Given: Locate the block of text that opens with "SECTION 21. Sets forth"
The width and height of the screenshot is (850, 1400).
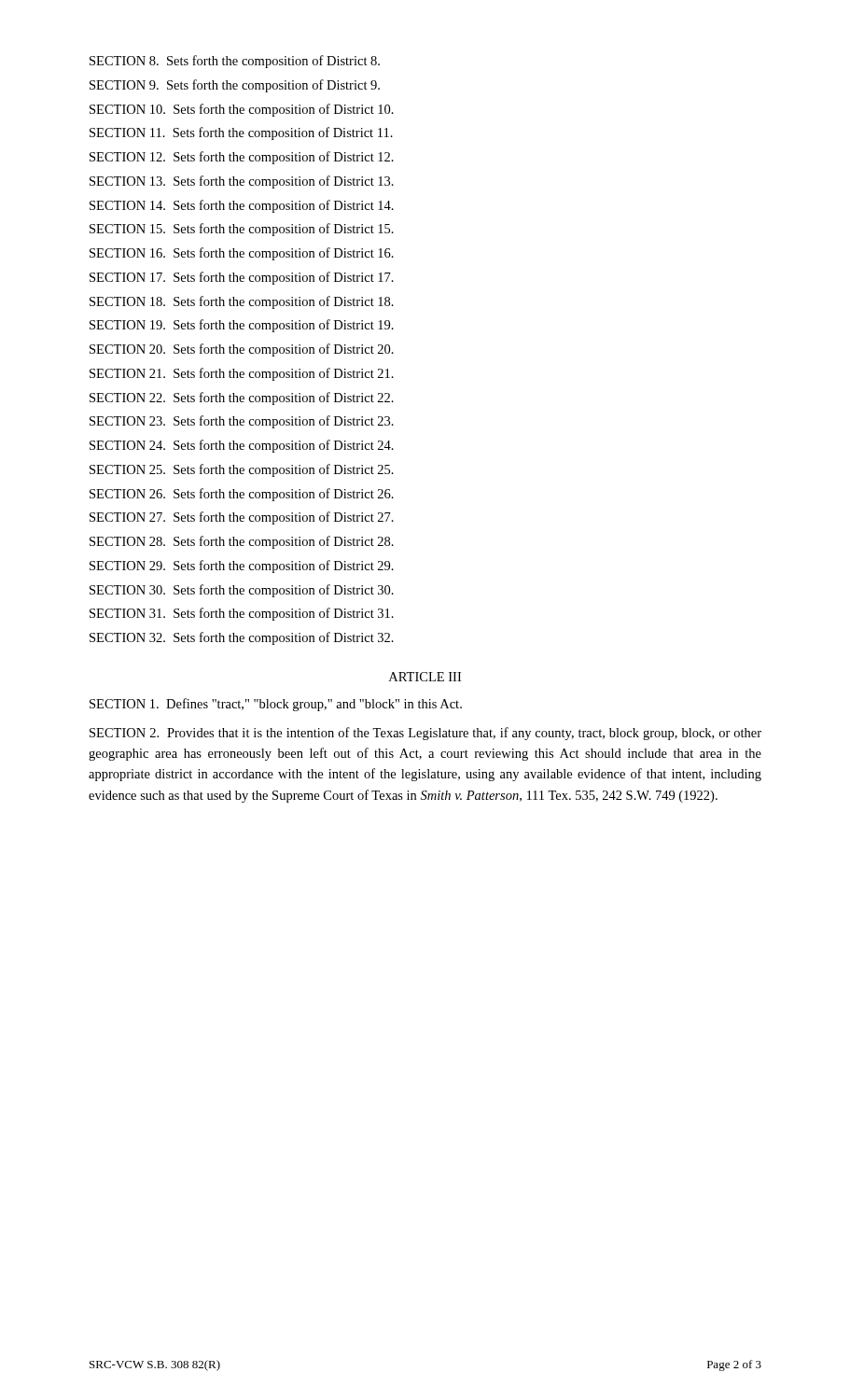Looking at the screenshot, I should click(x=241, y=373).
